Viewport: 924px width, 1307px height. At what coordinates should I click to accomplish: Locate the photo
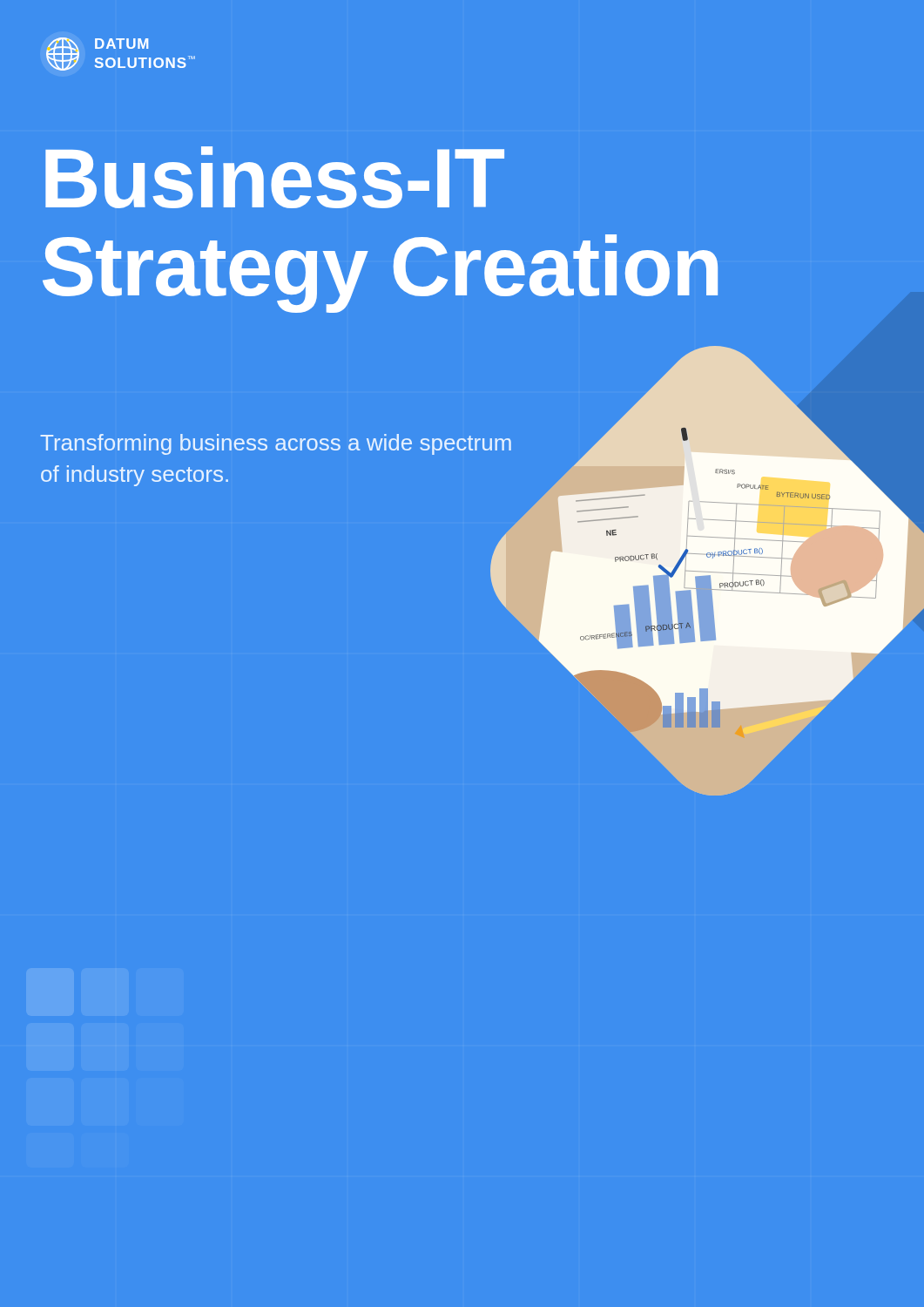coord(680,597)
